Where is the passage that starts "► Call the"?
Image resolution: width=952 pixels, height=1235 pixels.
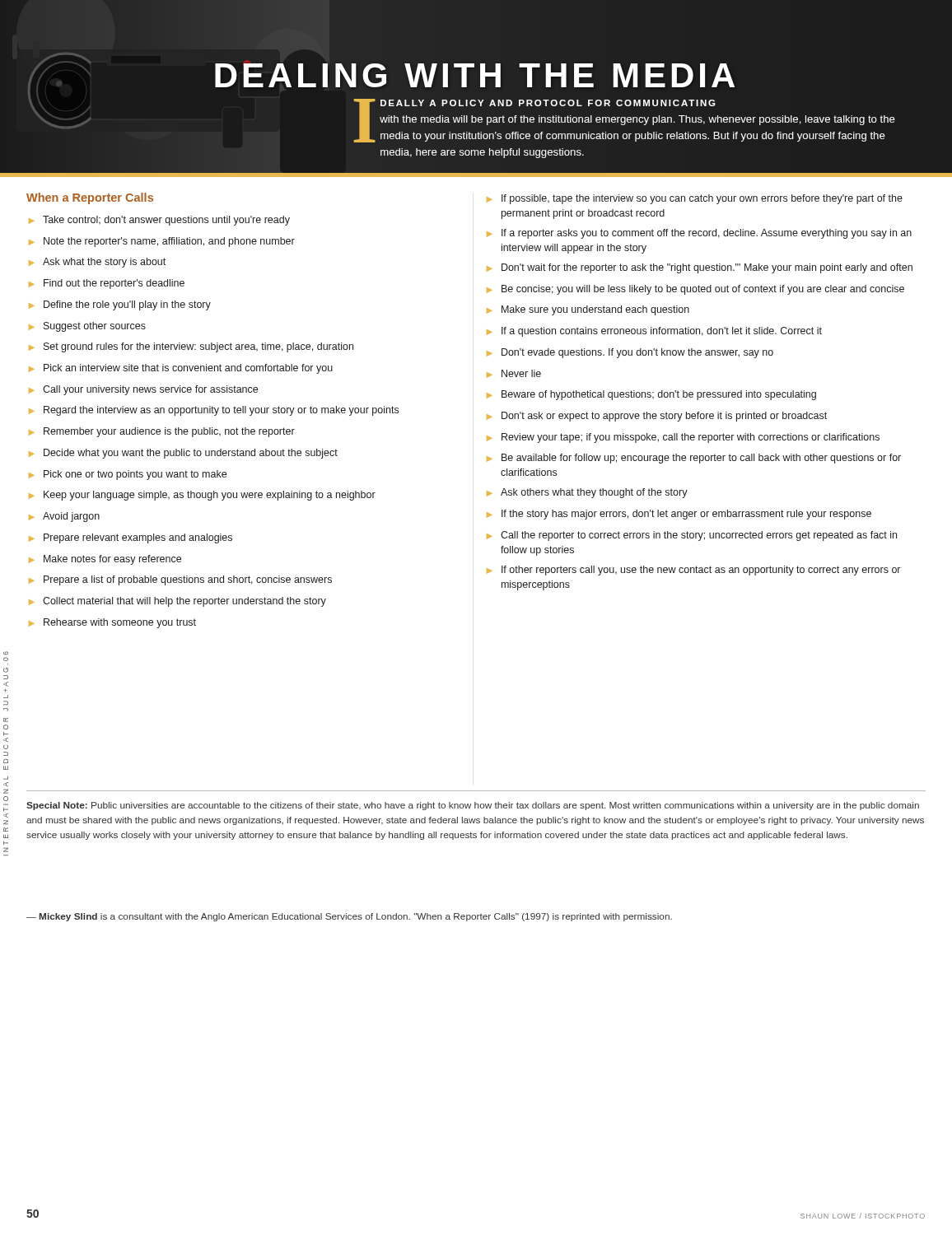(x=703, y=543)
